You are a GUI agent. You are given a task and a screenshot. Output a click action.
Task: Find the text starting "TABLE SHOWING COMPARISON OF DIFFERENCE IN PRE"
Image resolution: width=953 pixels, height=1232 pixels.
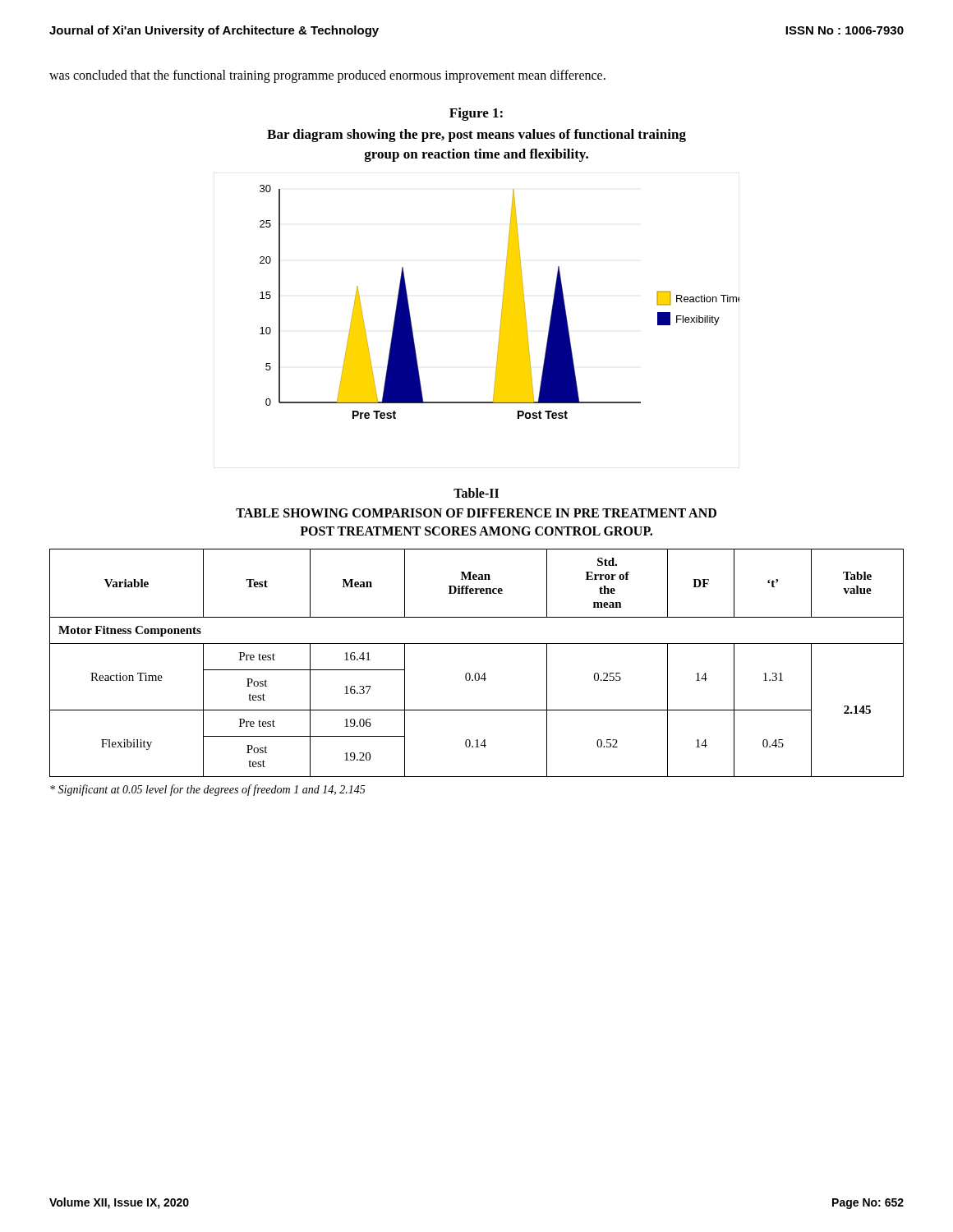476,522
